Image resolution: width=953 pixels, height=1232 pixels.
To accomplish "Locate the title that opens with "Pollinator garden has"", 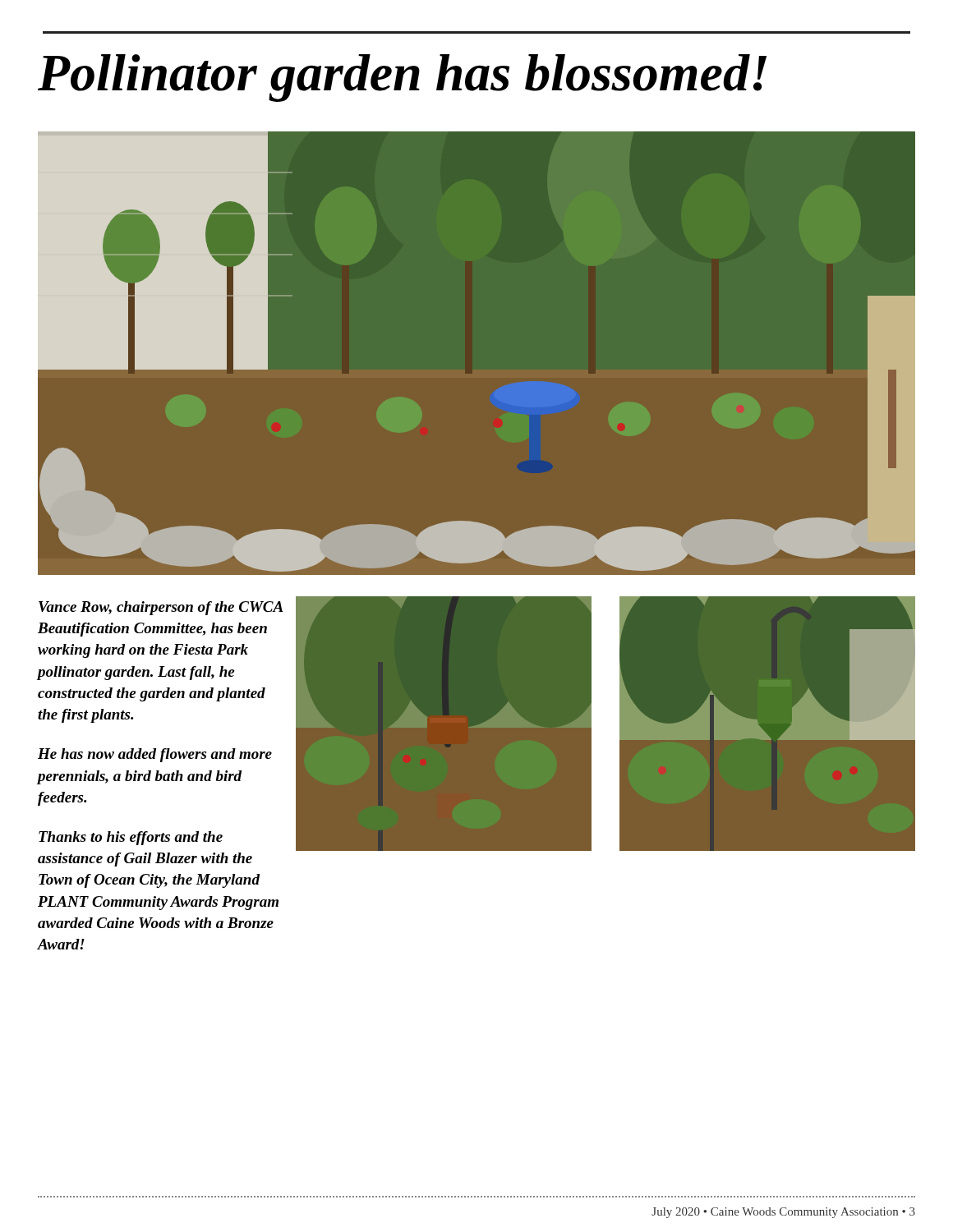I will point(477,73).
